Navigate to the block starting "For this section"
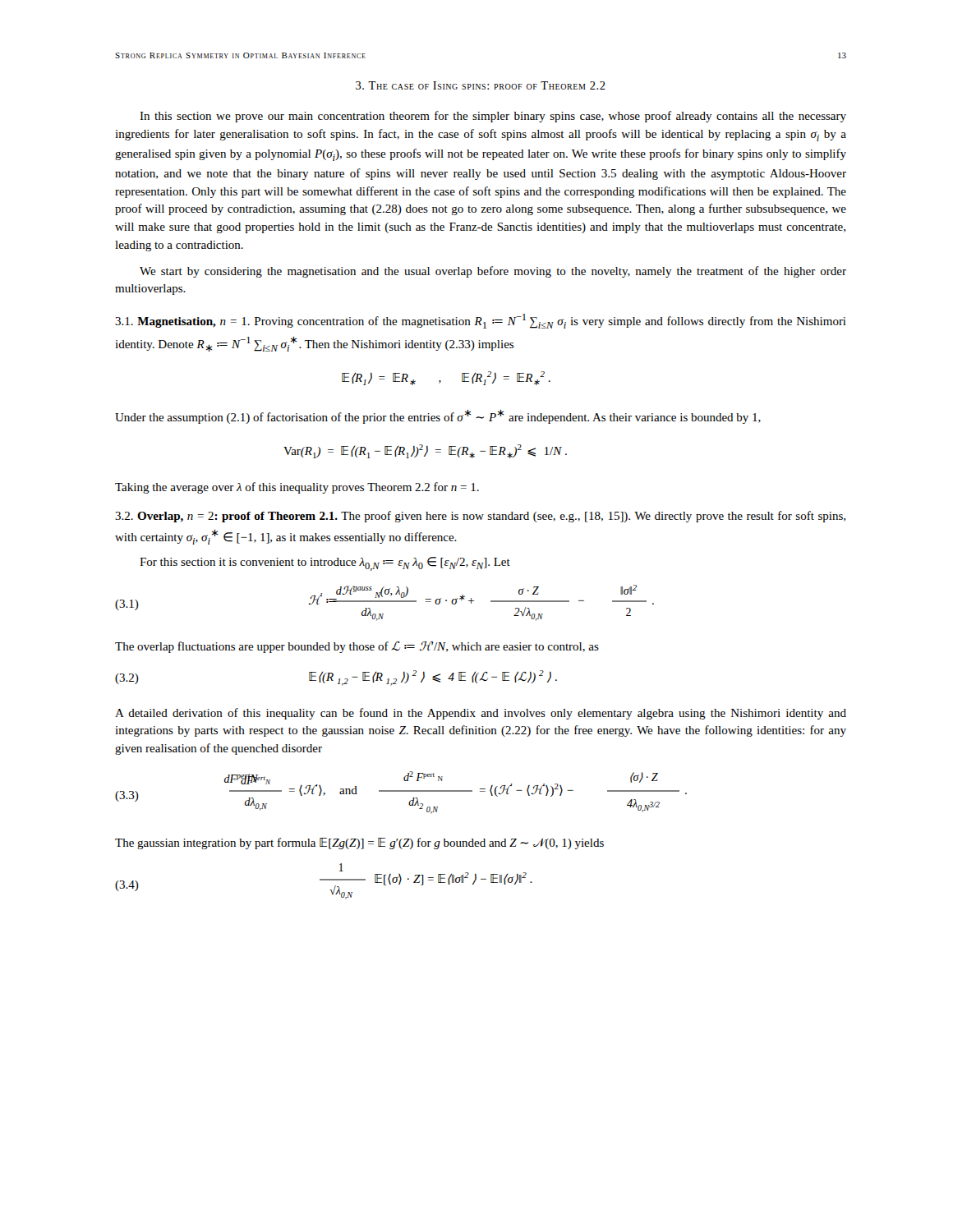 [x=325, y=564]
